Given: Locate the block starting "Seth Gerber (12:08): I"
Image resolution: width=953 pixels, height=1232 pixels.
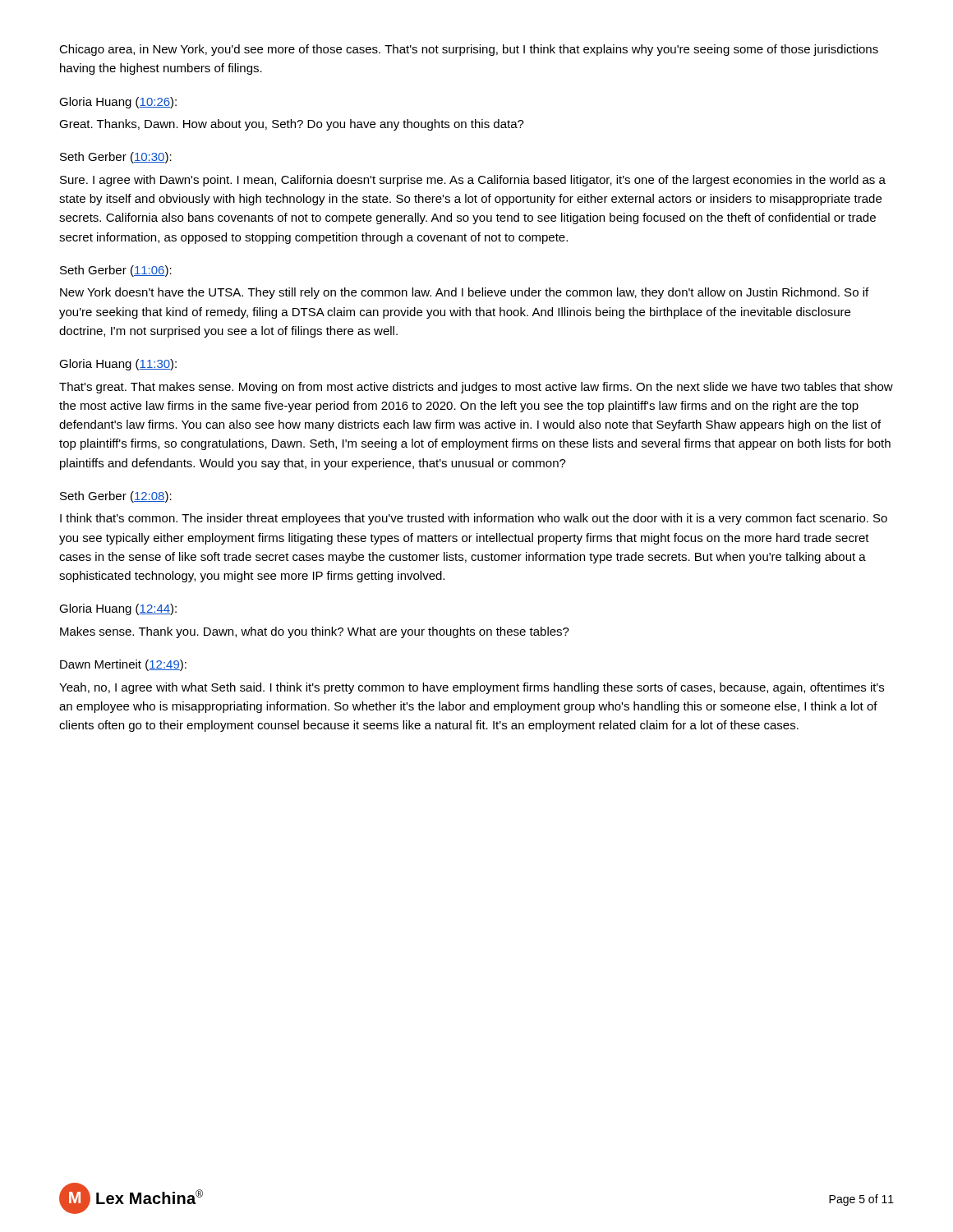Looking at the screenshot, I should click(x=476, y=536).
